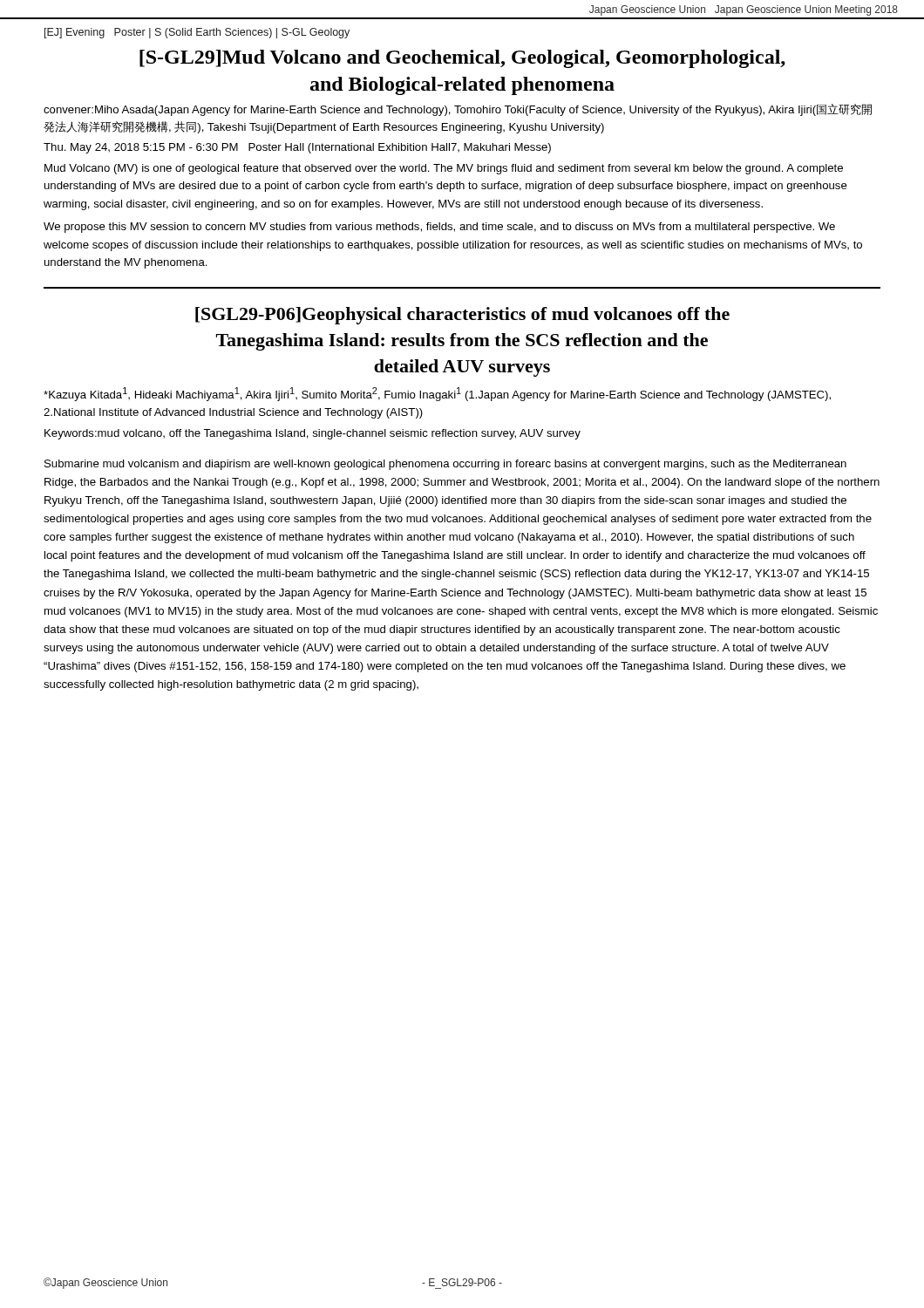Find the text starting "[S-GL29]Mud Volcano and Geochemical, Geological,"
Screen dimensions: 1308x924
click(x=462, y=70)
